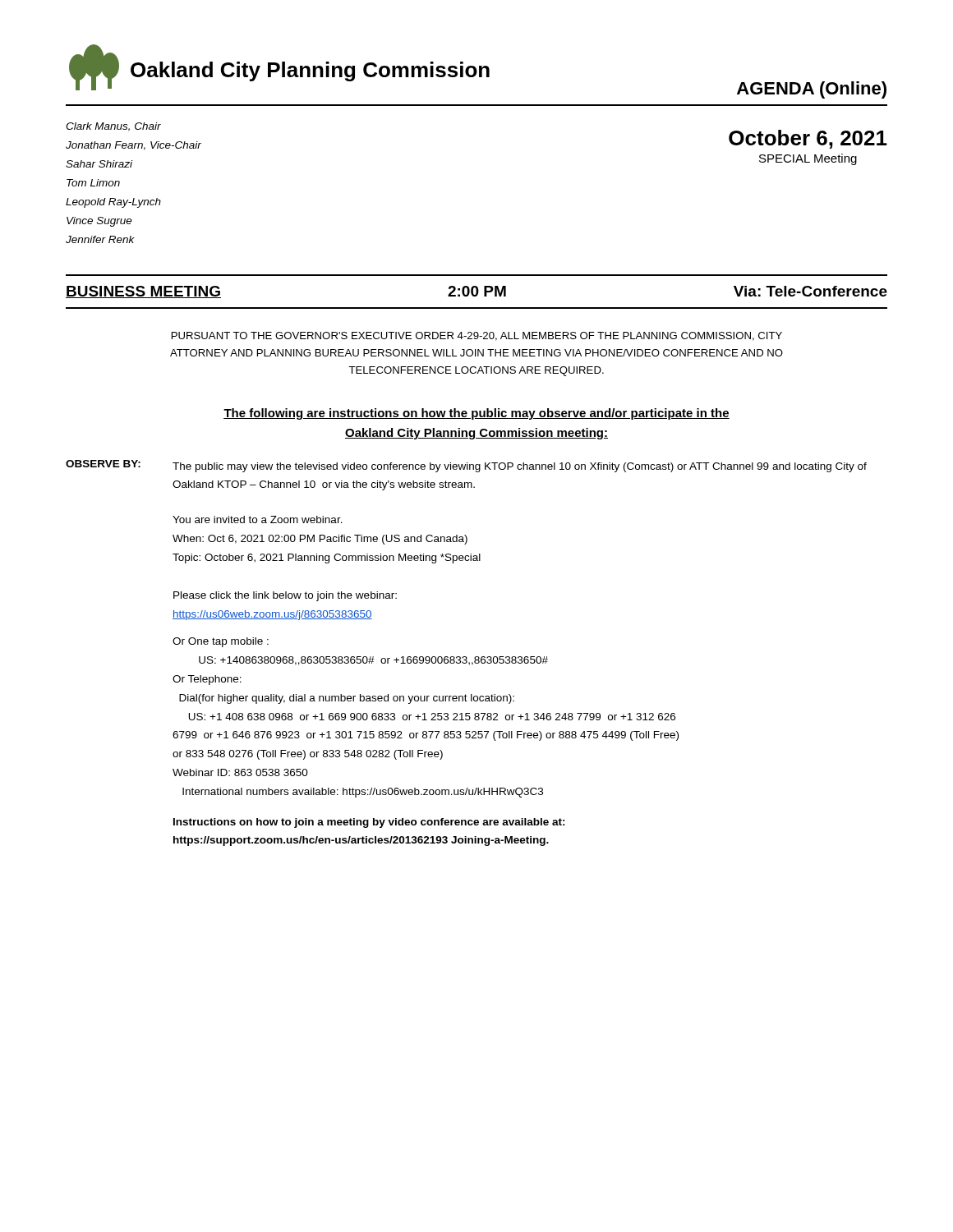Select the text block that reads "Clark Manus, Chair Jonathan Fearn,"
Screen dimensions: 1232x953
(113, 127)
